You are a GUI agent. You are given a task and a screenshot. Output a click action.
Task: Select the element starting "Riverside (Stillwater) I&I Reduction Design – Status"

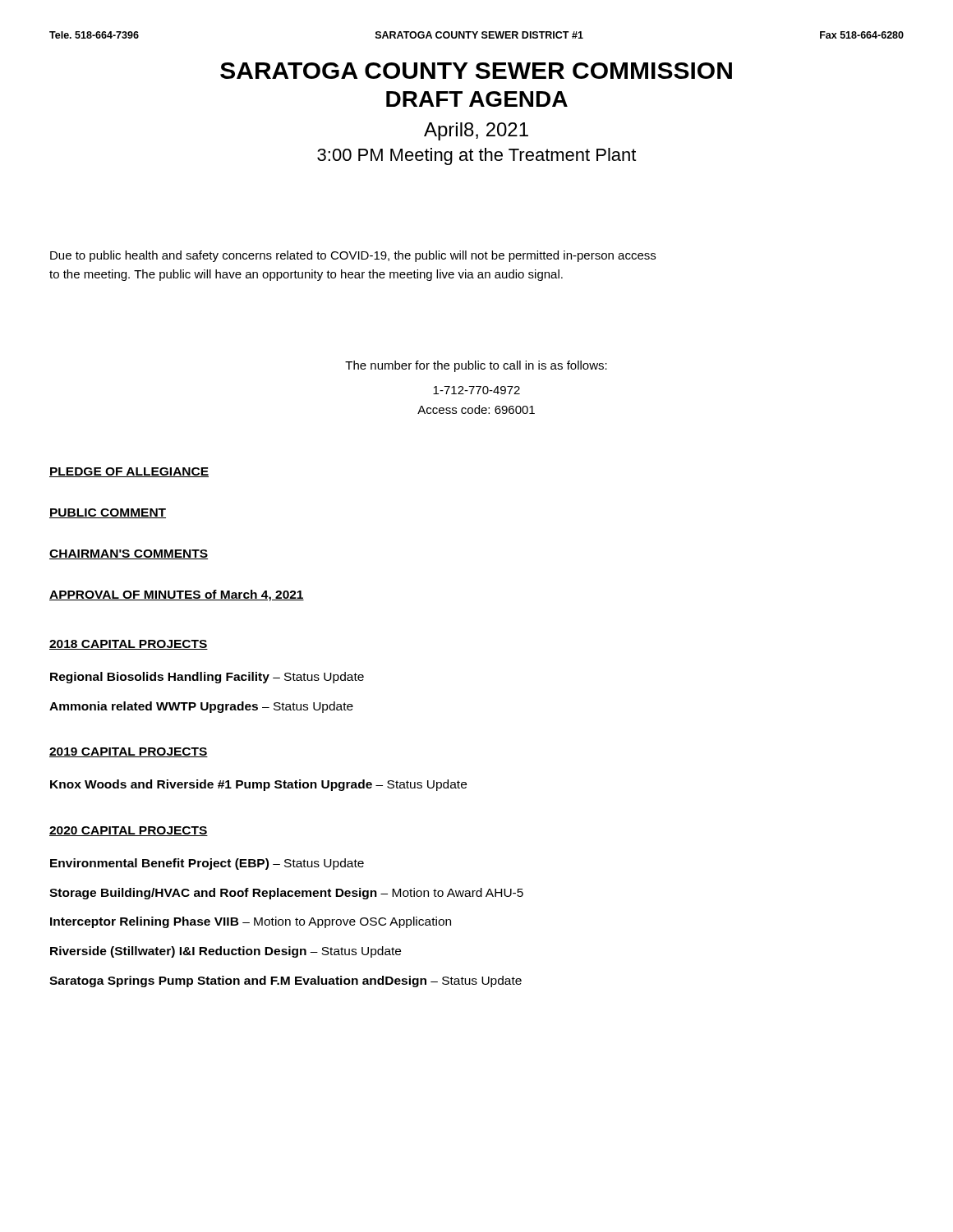point(225,951)
